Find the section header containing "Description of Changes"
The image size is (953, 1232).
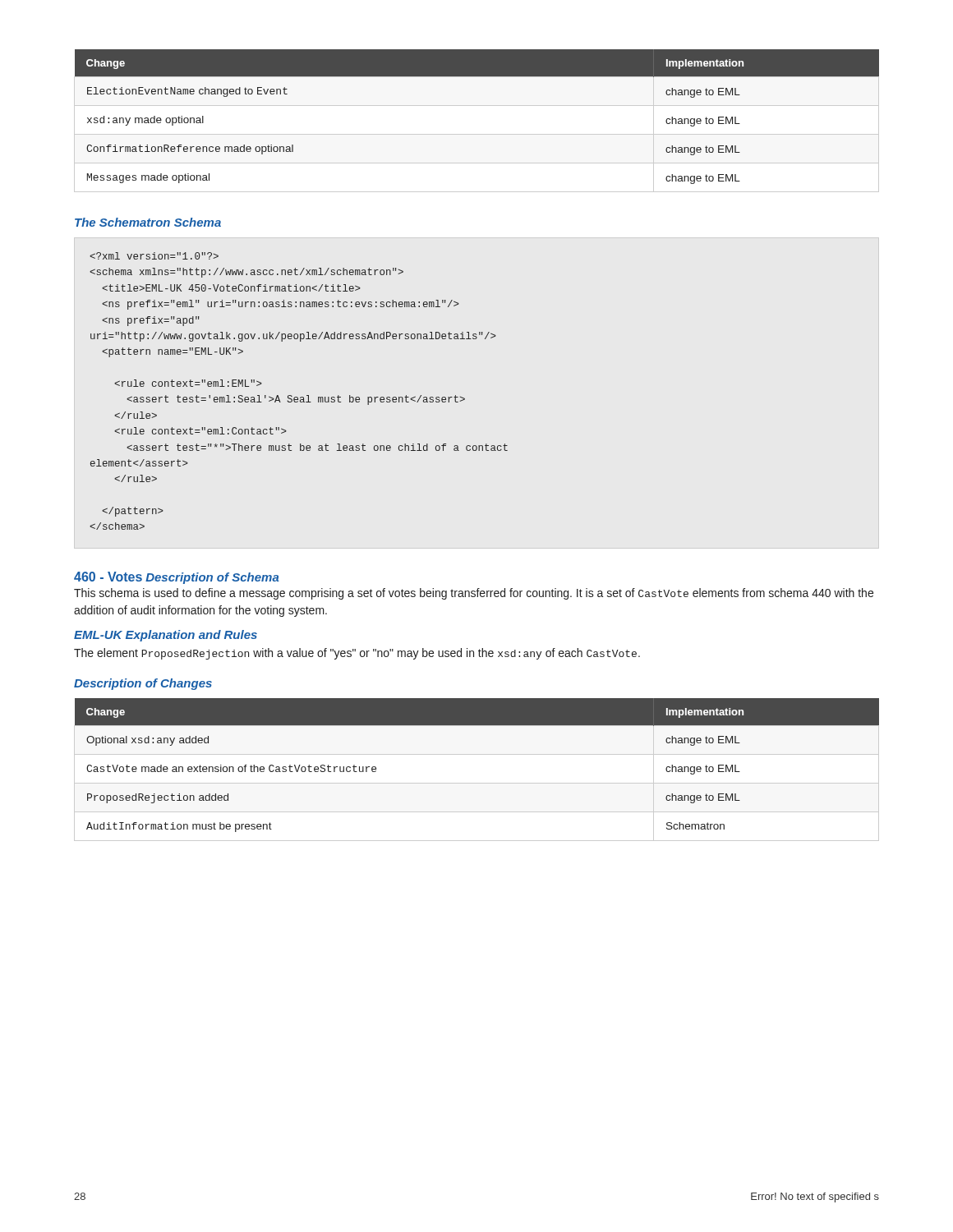click(x=143, y=683)
